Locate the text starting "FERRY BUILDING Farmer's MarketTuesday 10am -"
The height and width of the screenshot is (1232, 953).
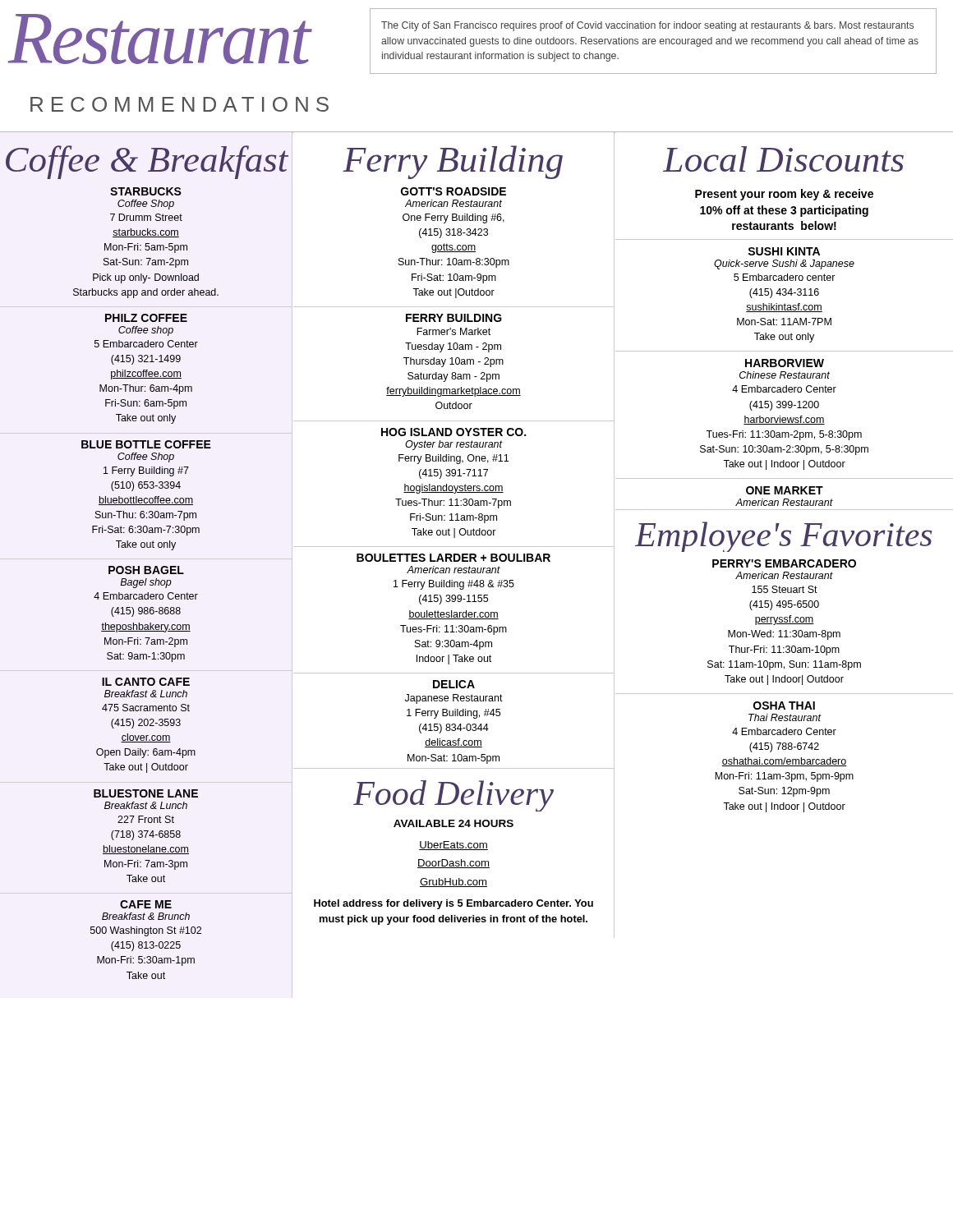tap(453, 362)
